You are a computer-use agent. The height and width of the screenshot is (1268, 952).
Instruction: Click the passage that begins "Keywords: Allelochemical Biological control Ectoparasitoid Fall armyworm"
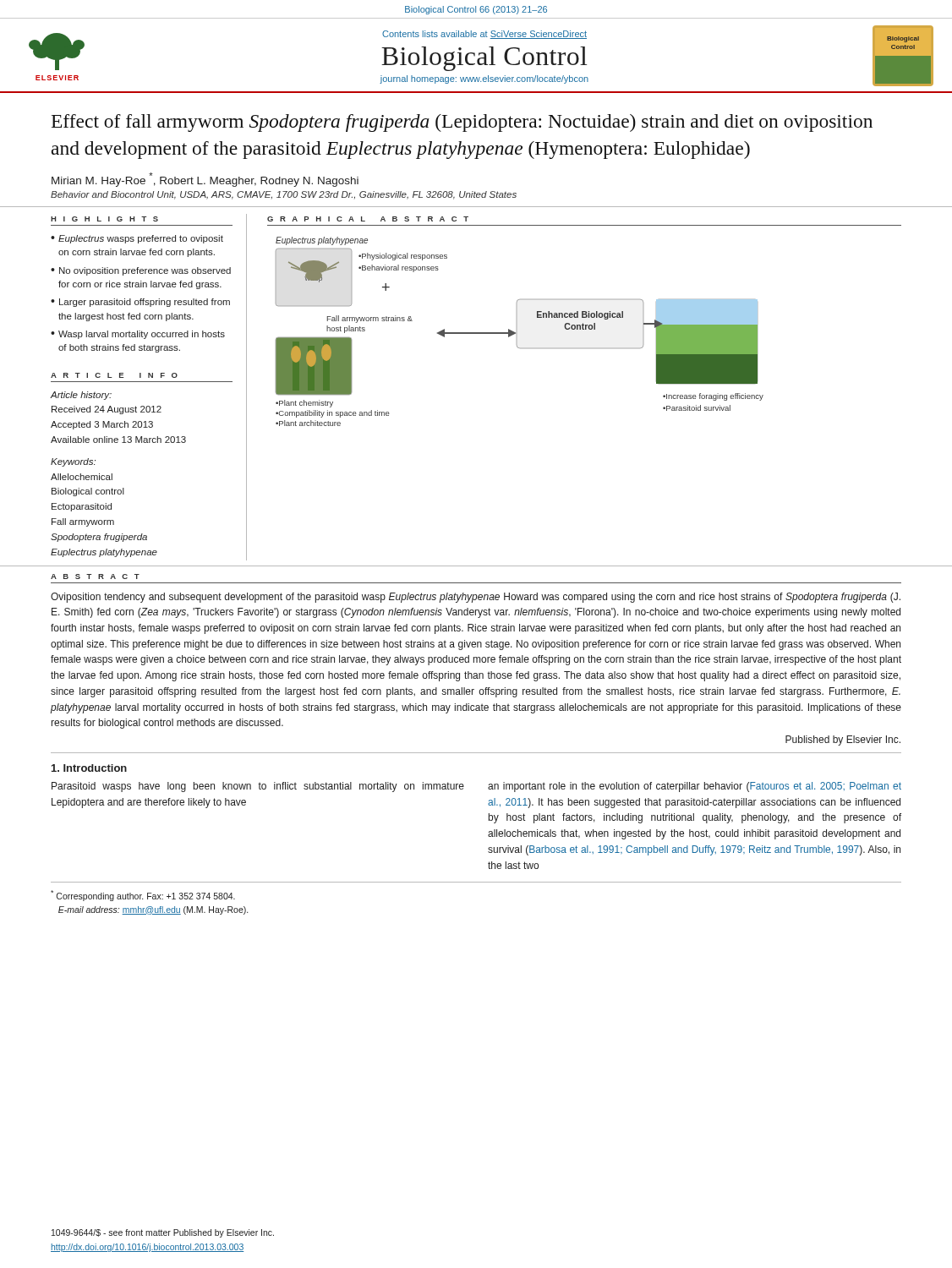point(104,507)
